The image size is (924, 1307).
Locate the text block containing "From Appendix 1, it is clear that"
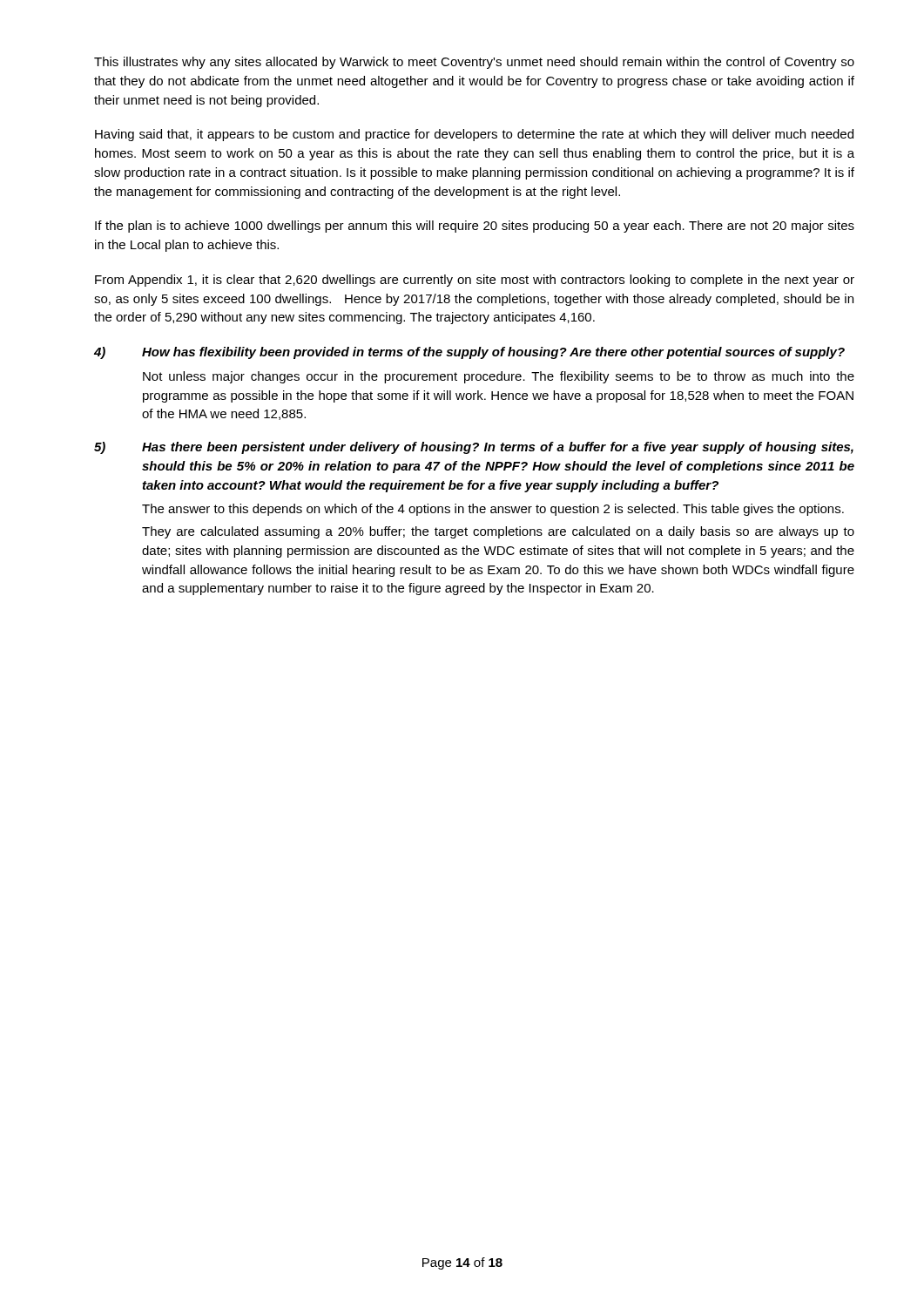(474, 298)
